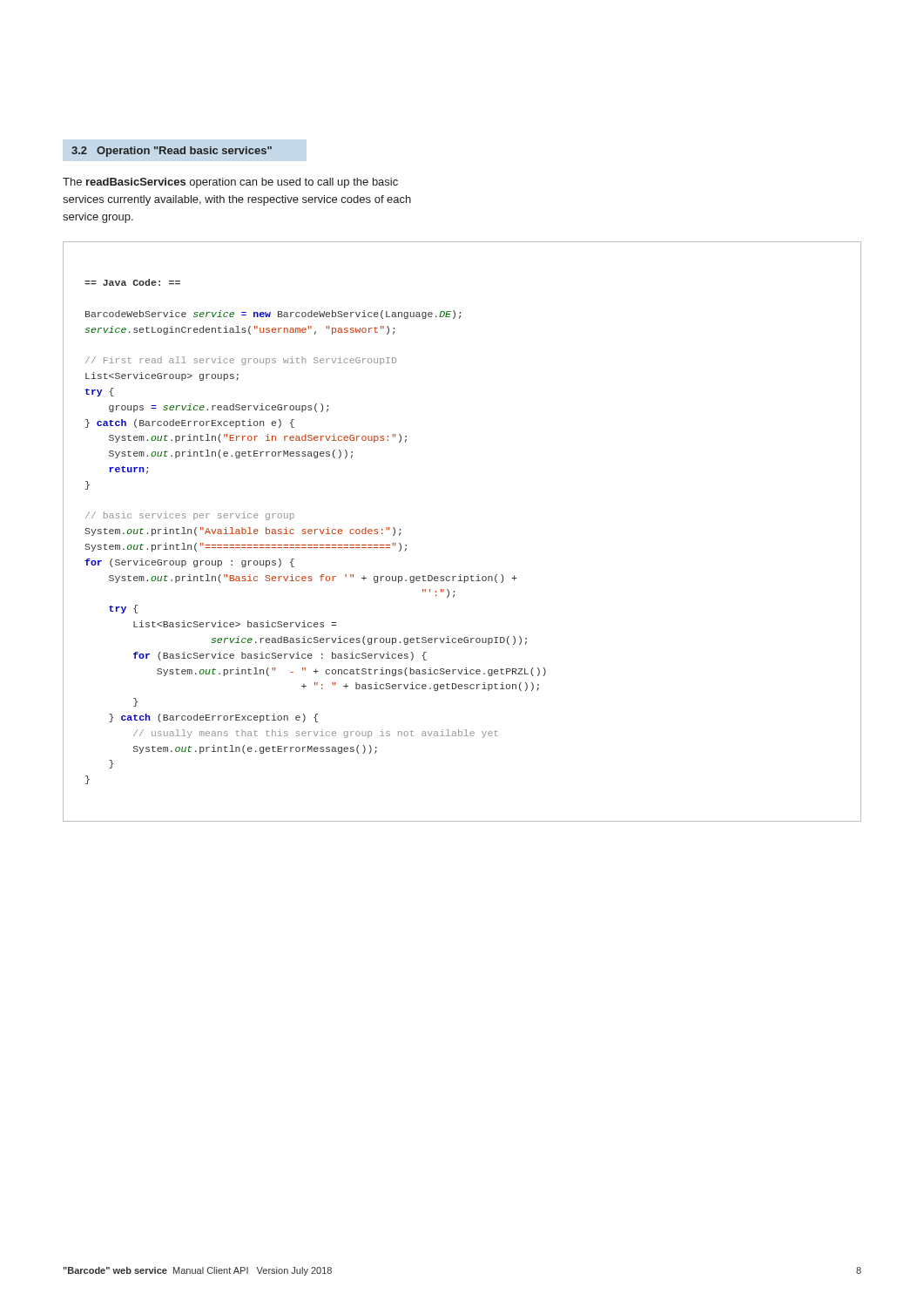The image size is (924, 1307).
Task: Locate the region starting "The readBasicServices operation can be used to"
Action: pyautogui.click(x=237, y=199)
